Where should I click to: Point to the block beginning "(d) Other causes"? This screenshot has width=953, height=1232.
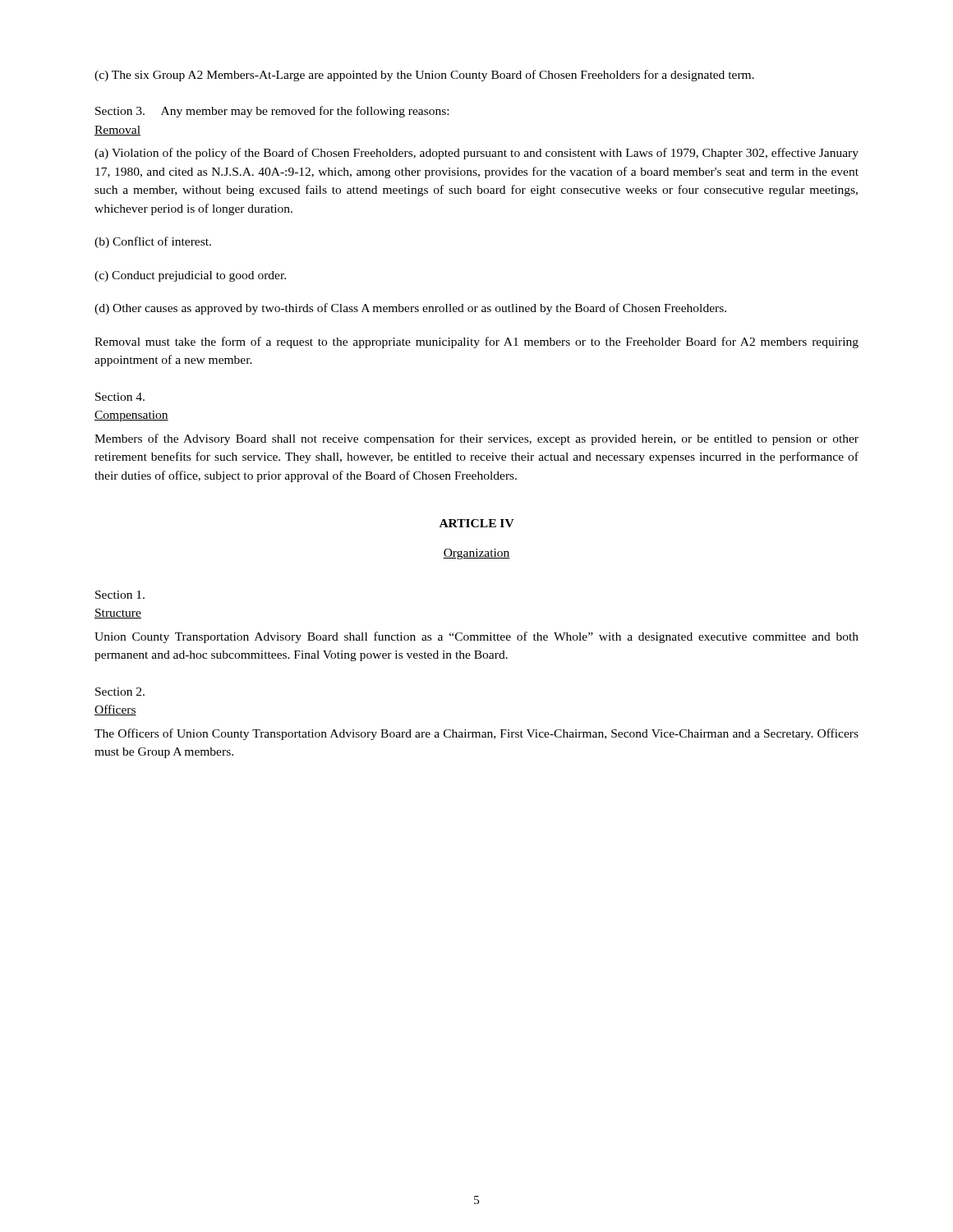(476, 308)
